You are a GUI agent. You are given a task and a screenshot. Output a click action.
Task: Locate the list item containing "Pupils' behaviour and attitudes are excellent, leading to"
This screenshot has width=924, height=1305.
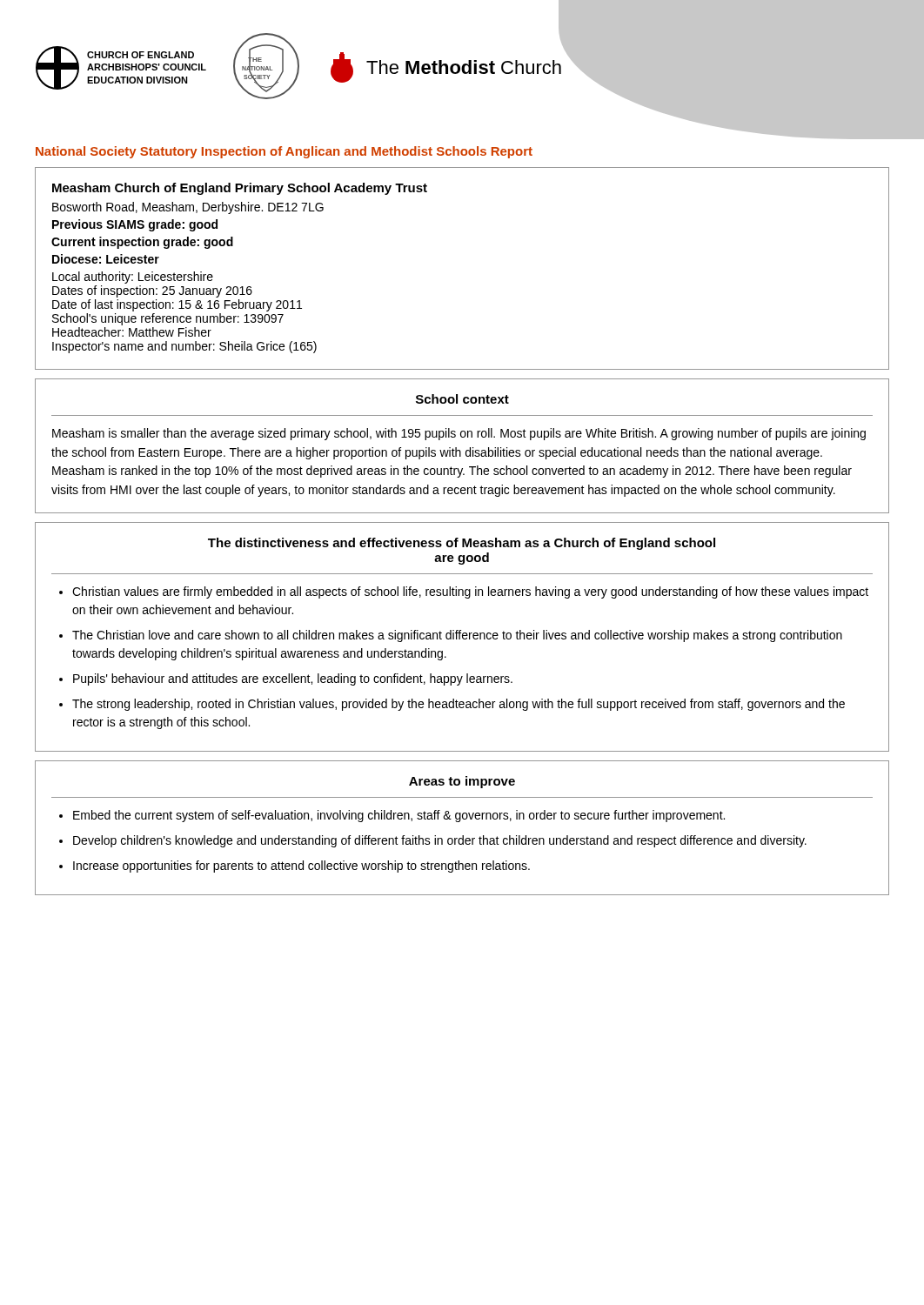293,678
